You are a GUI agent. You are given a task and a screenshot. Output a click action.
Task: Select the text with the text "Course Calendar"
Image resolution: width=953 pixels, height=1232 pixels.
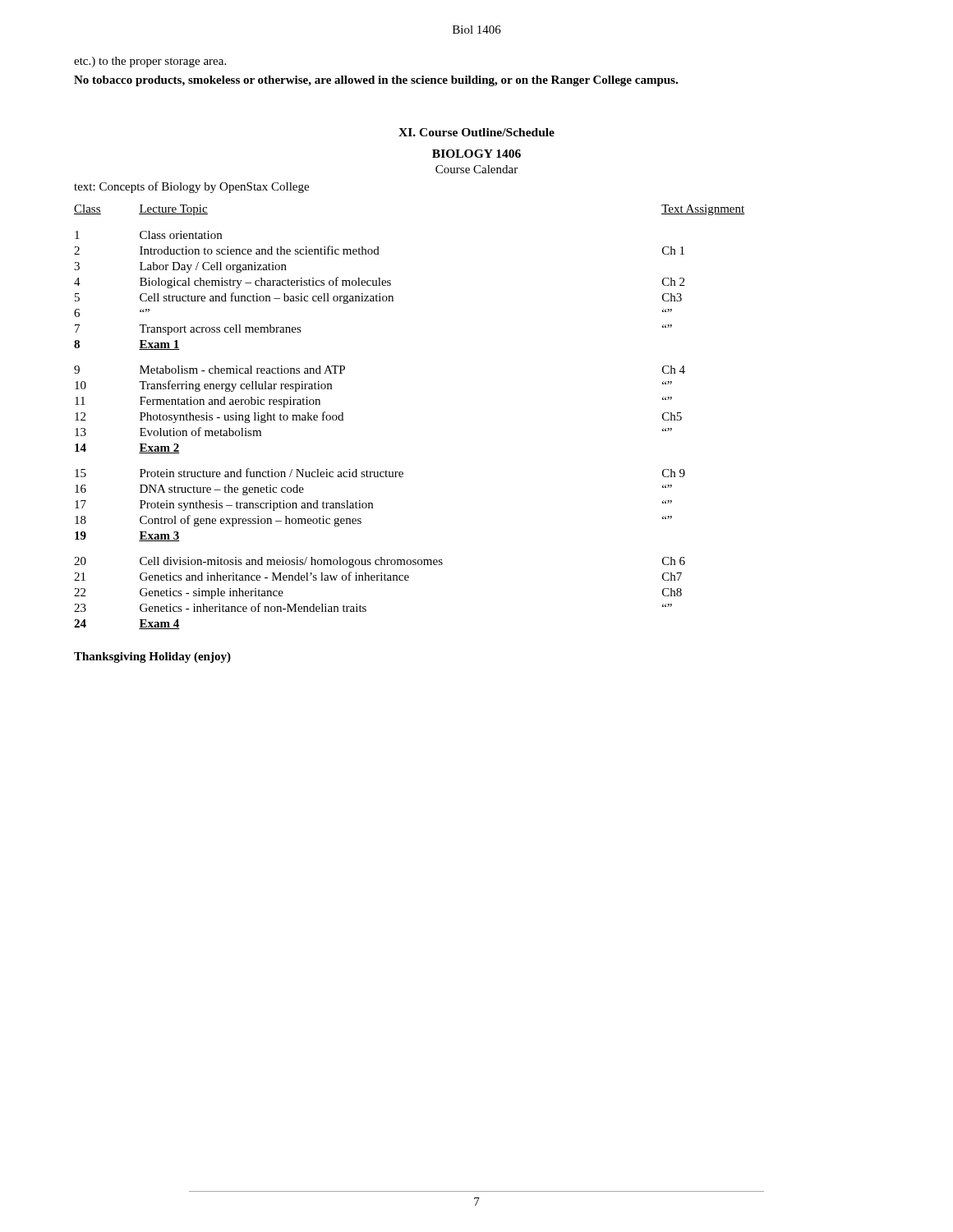coord(476,169)
